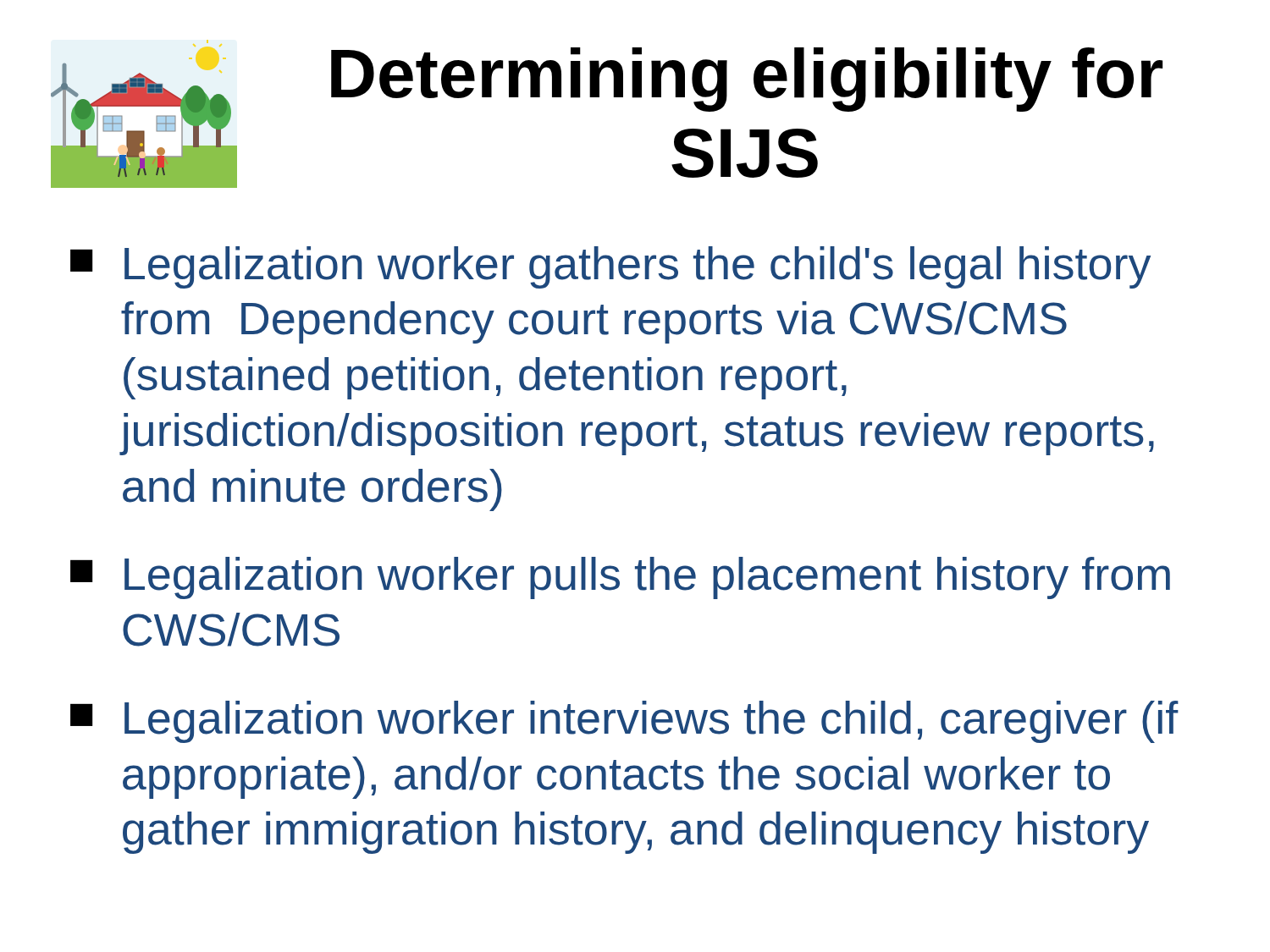Where is the passage that starts "■ Legalization worker interviews the child,"?

click(x=635, y=774)
